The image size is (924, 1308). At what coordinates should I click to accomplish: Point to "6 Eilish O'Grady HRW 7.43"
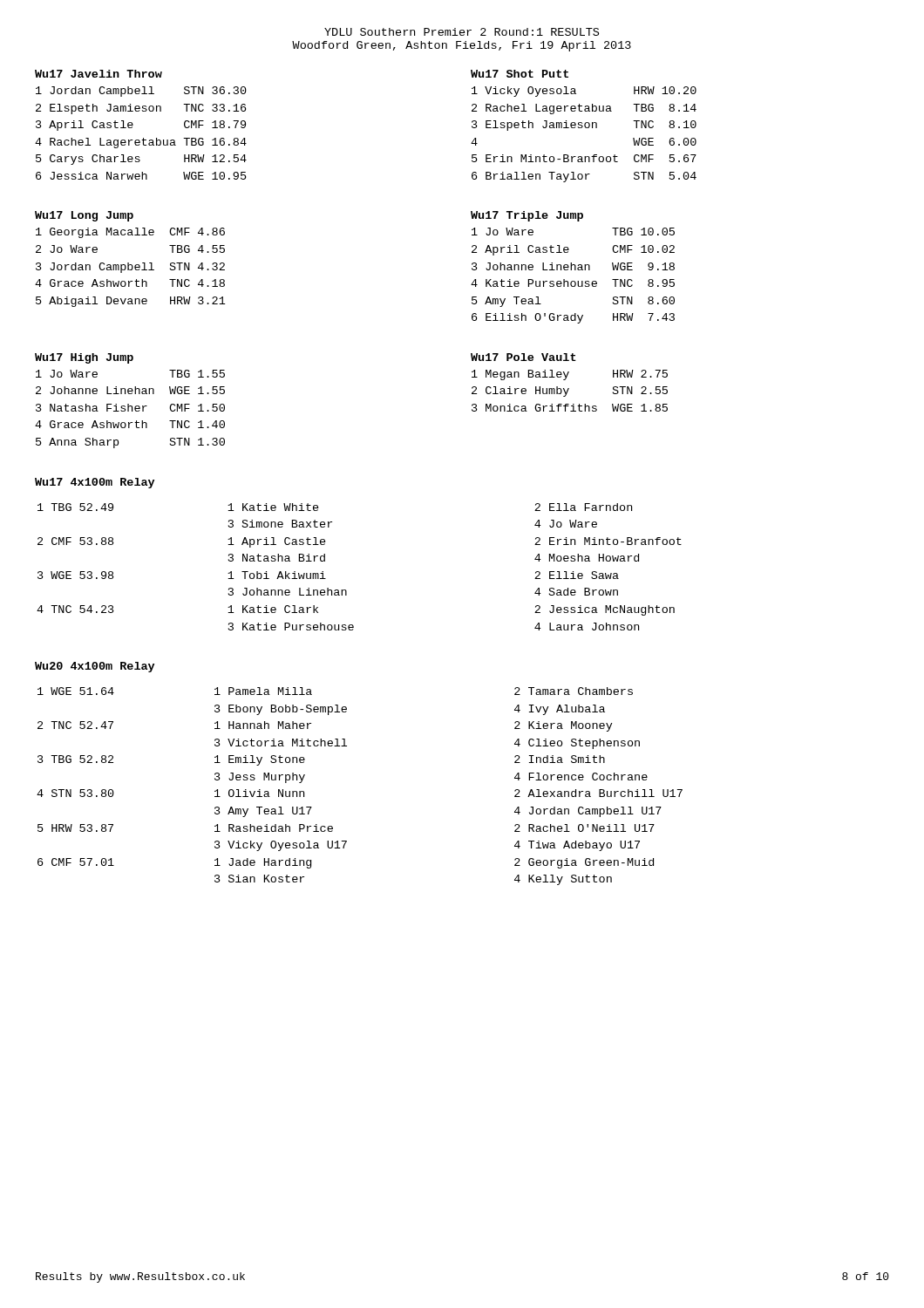point(573,318)
